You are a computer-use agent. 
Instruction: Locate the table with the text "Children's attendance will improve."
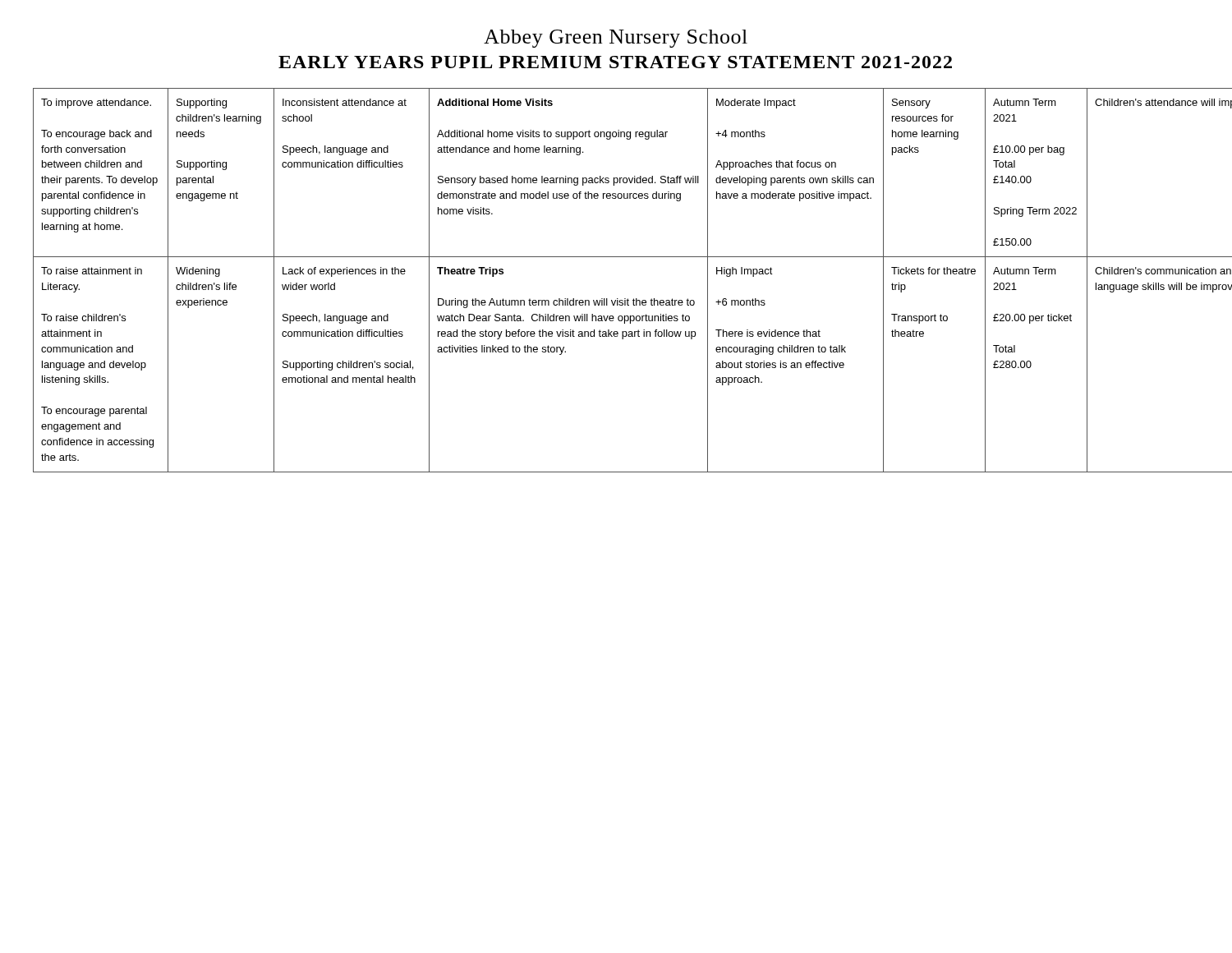coord(616,280)
